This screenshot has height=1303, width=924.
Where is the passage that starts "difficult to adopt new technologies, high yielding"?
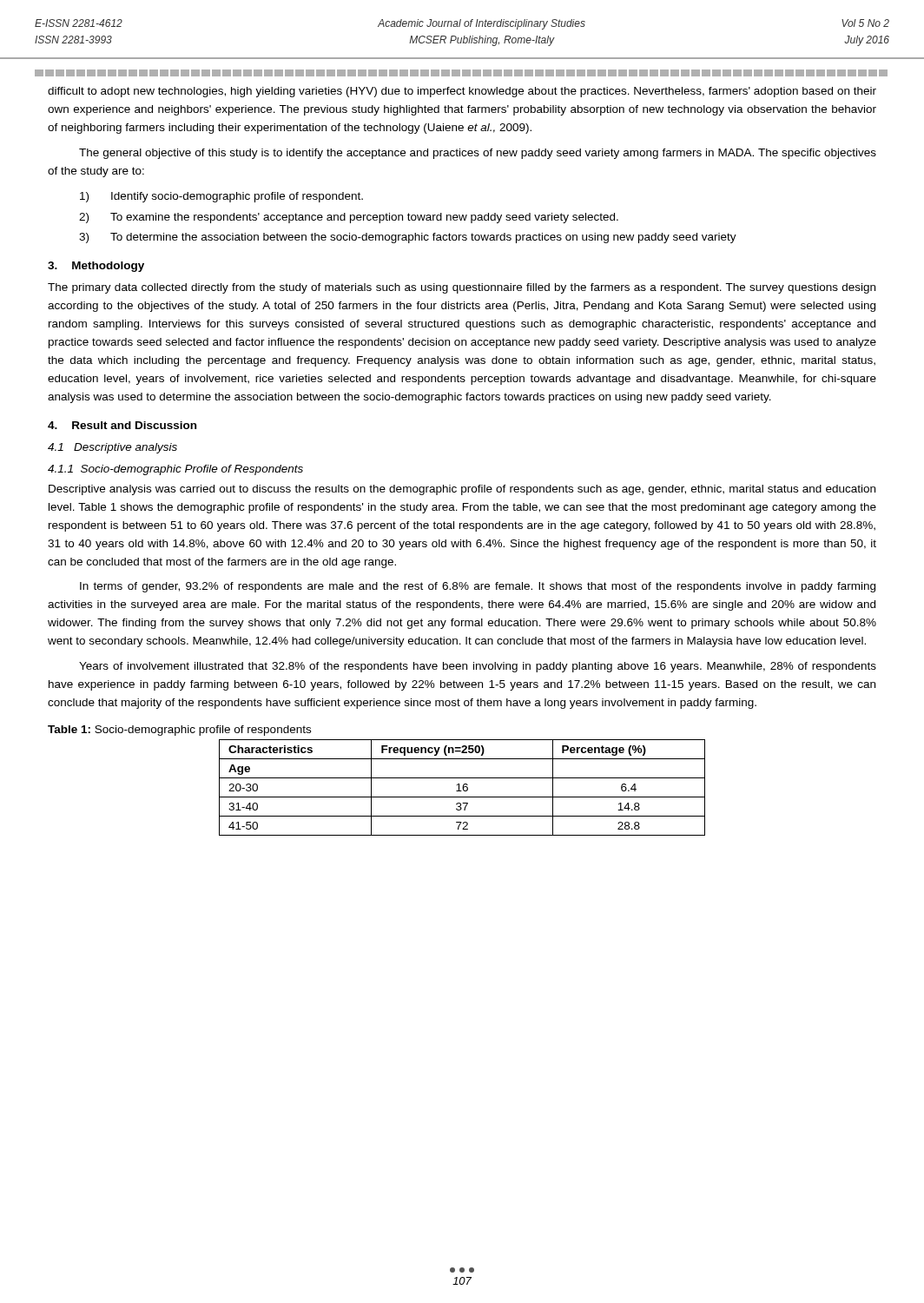[462, 131]
